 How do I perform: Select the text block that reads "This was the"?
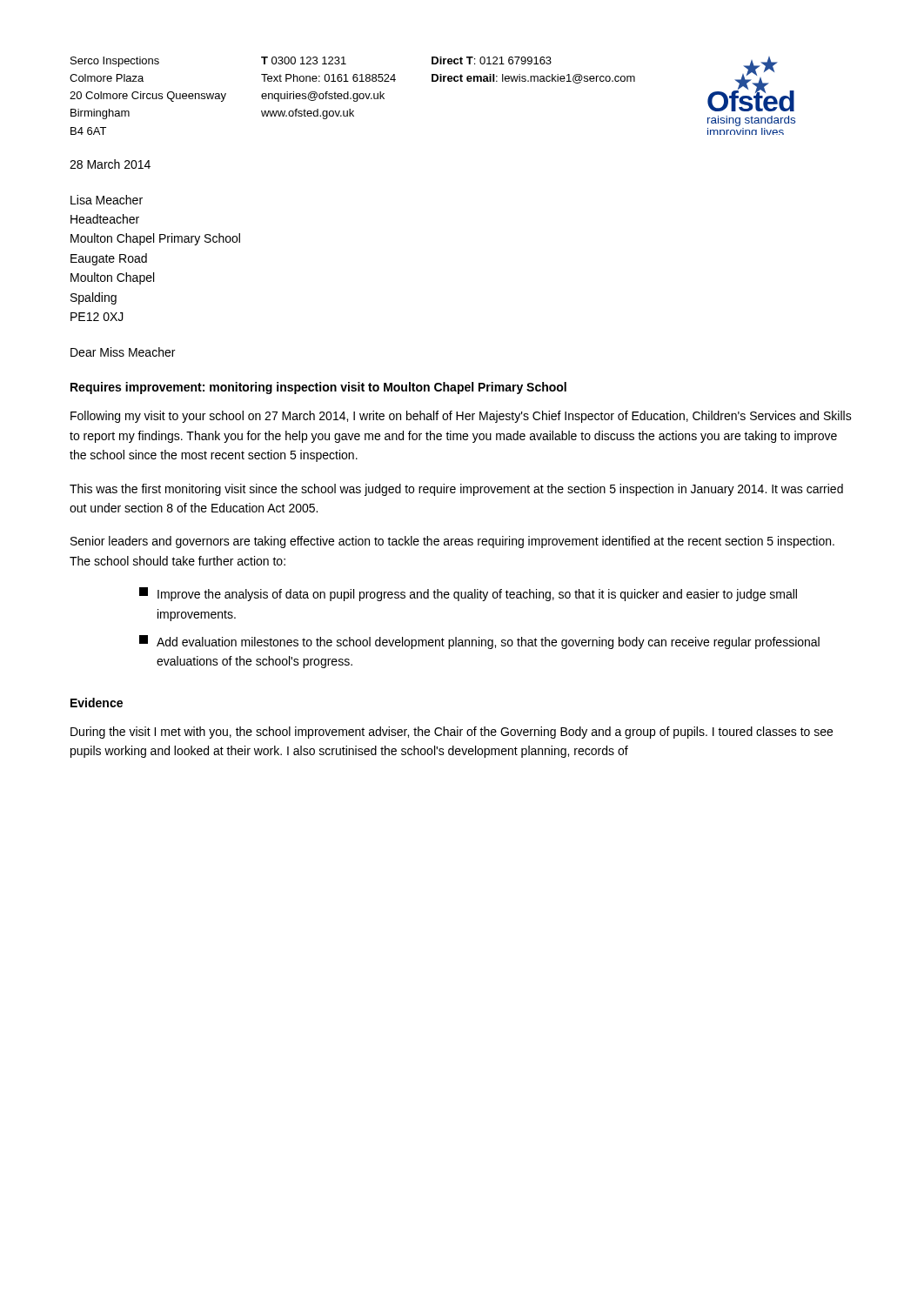click(x=457, y=498)
